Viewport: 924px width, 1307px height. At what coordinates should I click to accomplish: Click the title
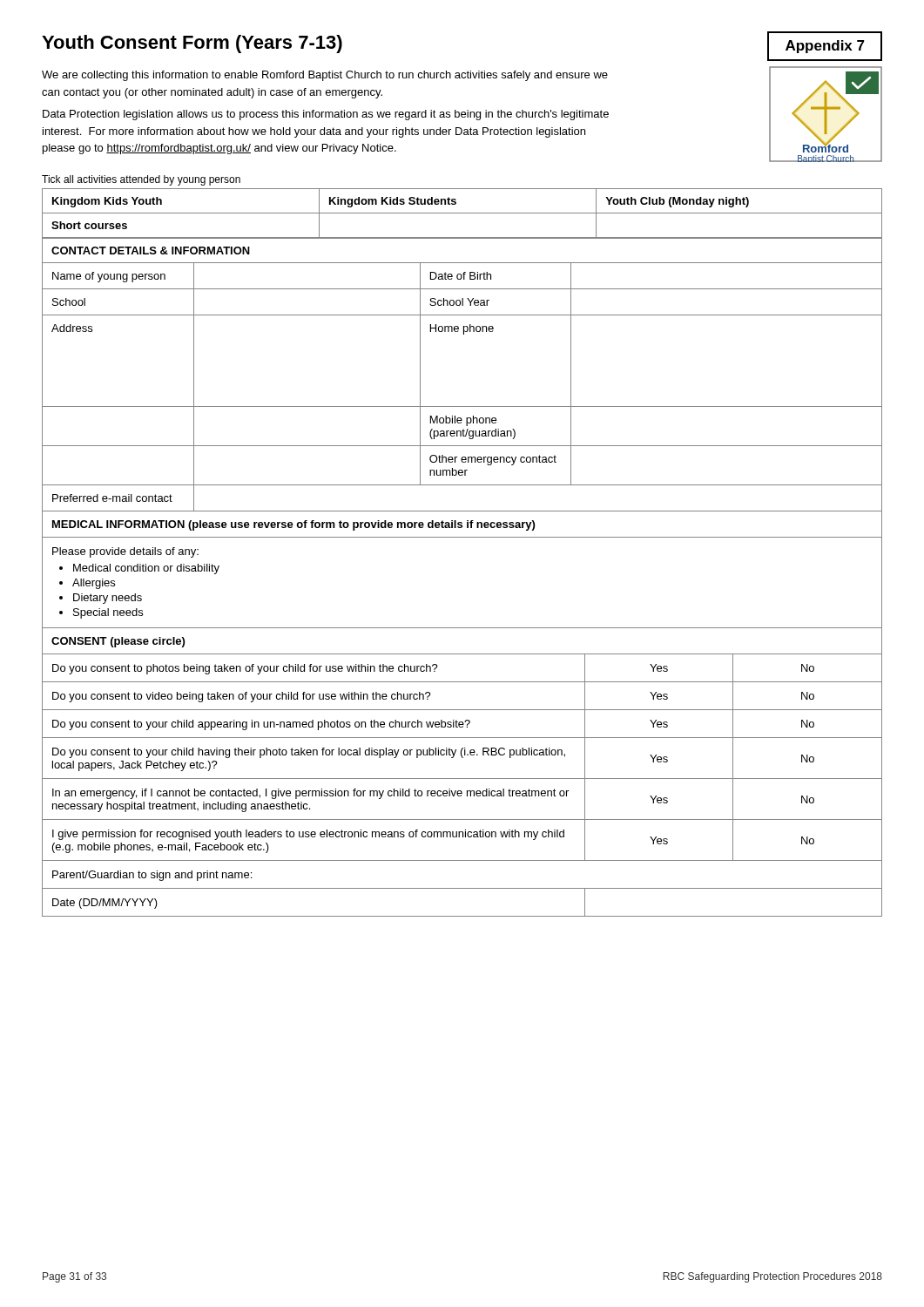coord(192,42)
